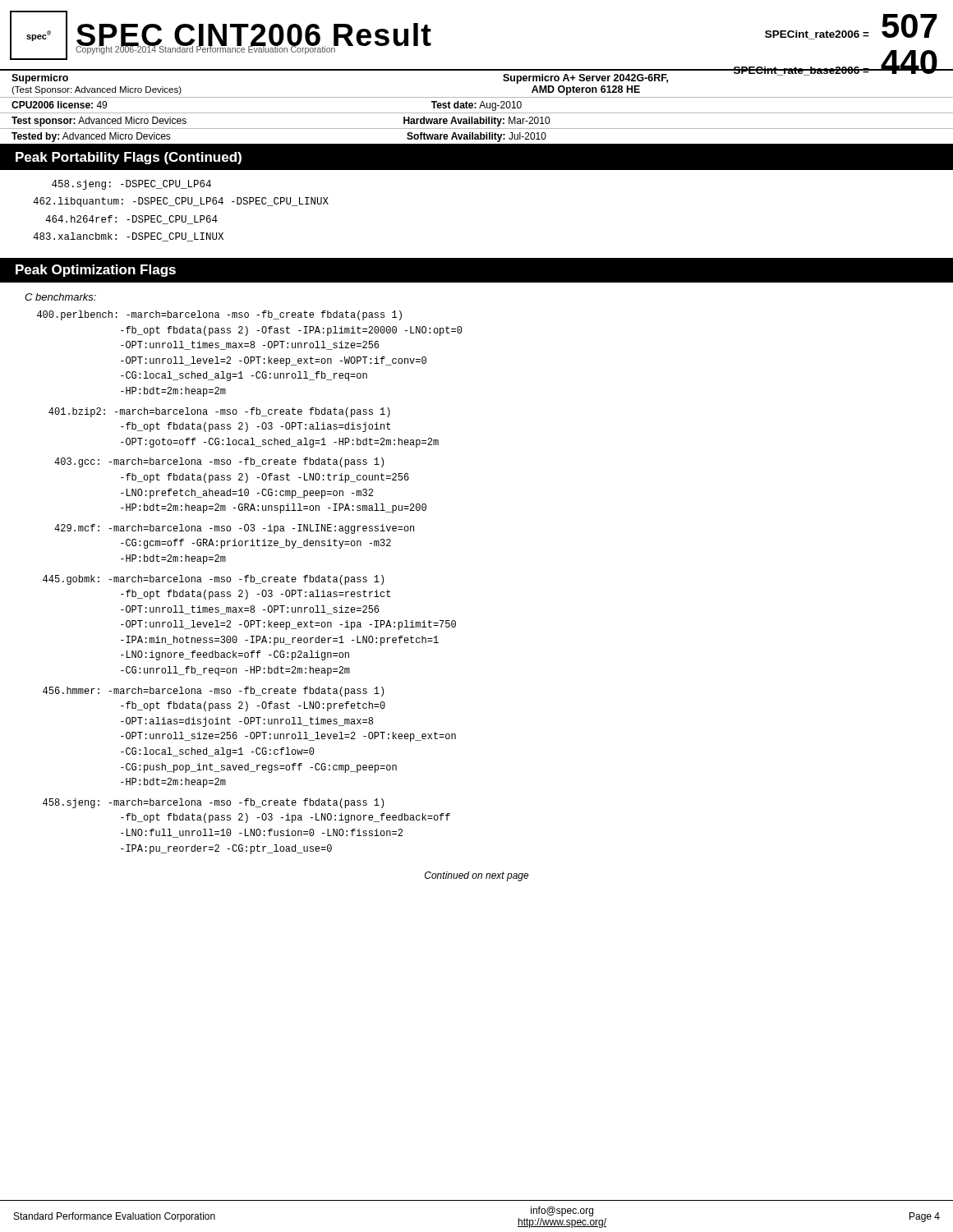Click on the block starting "483.xalancbmk: -DSPEC_CPU_LINUX"

[128, 237]
